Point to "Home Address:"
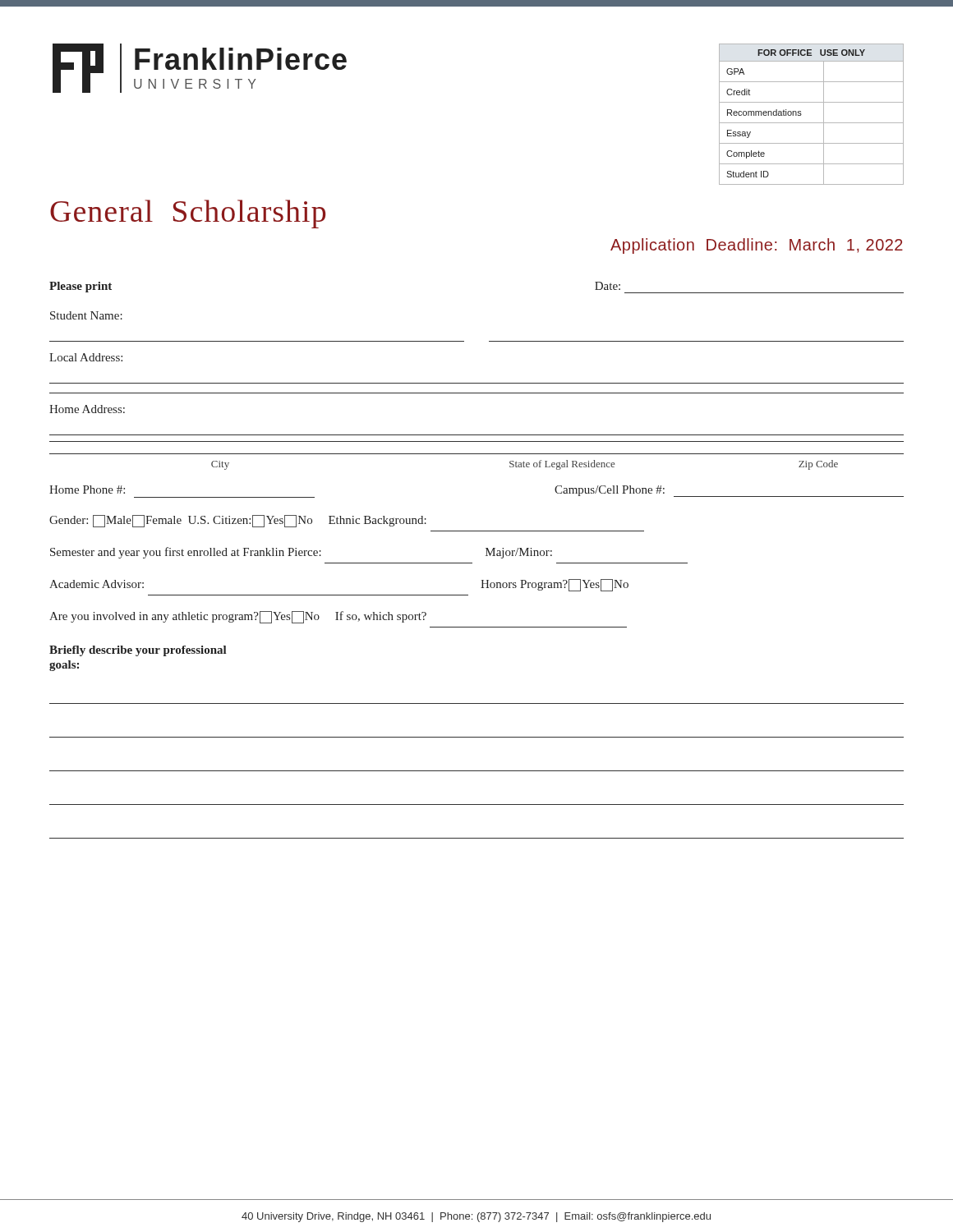 pyautogui.click(x=87, y=409)
